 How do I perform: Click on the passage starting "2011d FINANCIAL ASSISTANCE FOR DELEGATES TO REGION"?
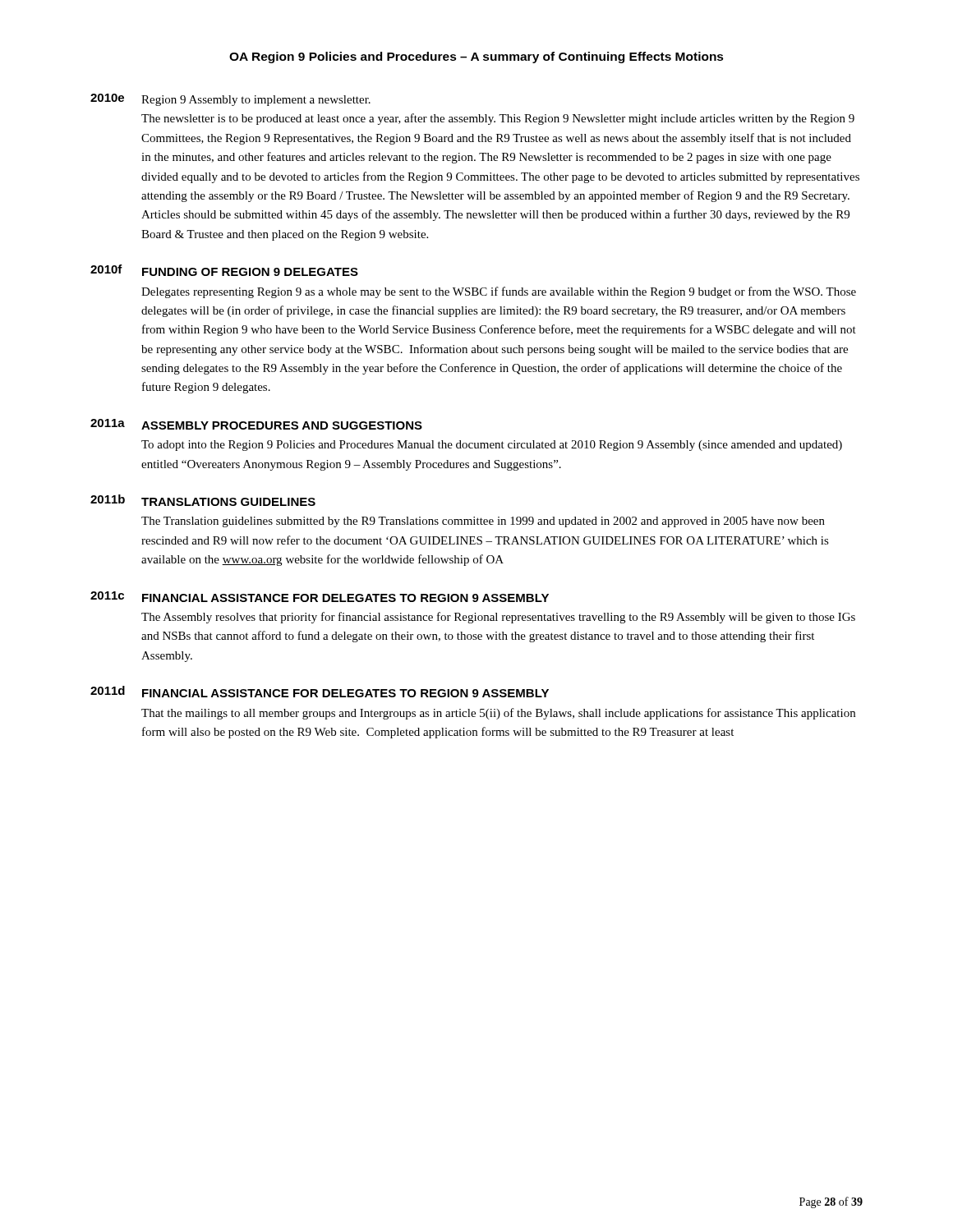point(476,713)
